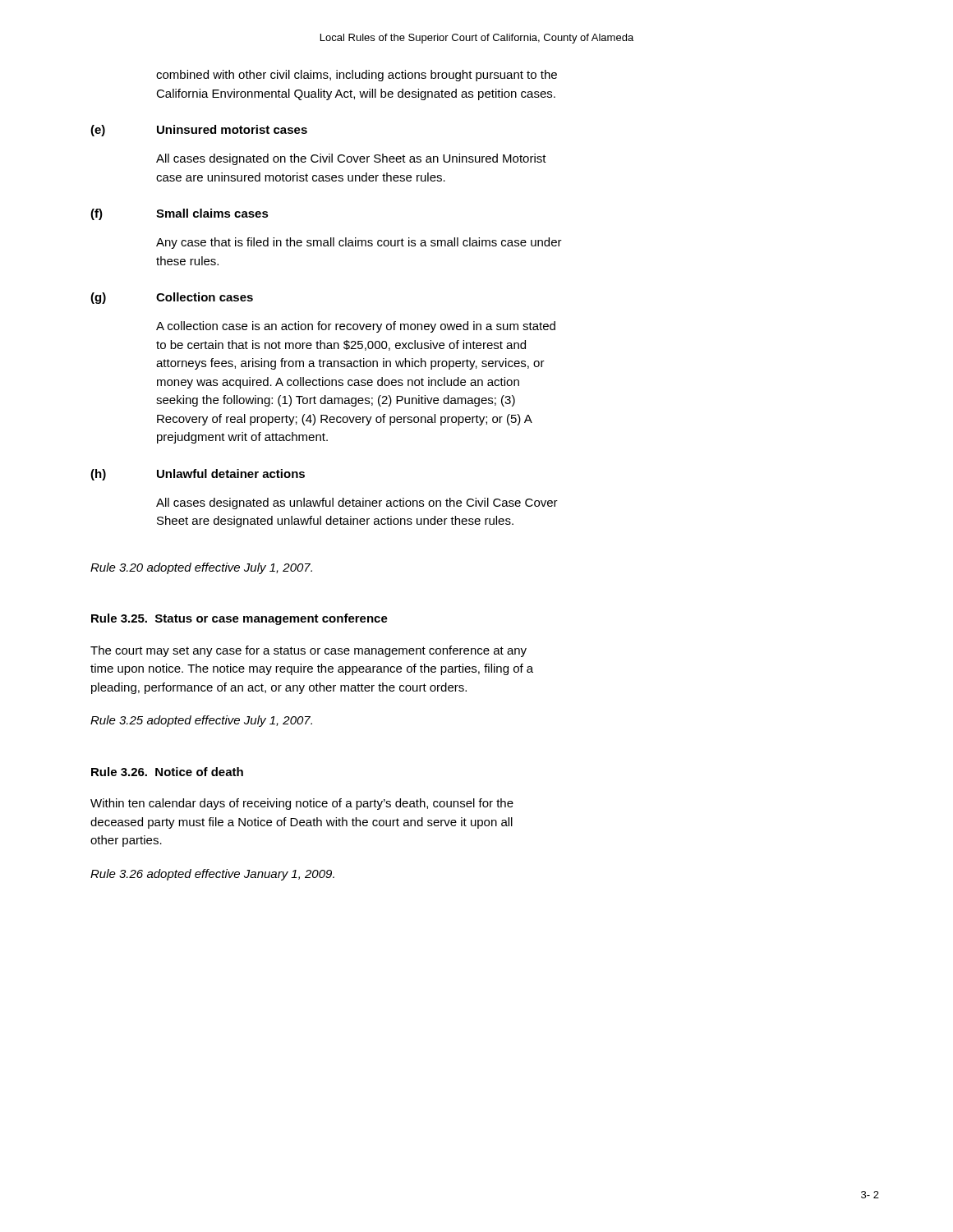Click on the text block with the text "Rule 3.26 adopted effective January 1,"
This screenshot has width=953, height=1232.
click(213, 873)
